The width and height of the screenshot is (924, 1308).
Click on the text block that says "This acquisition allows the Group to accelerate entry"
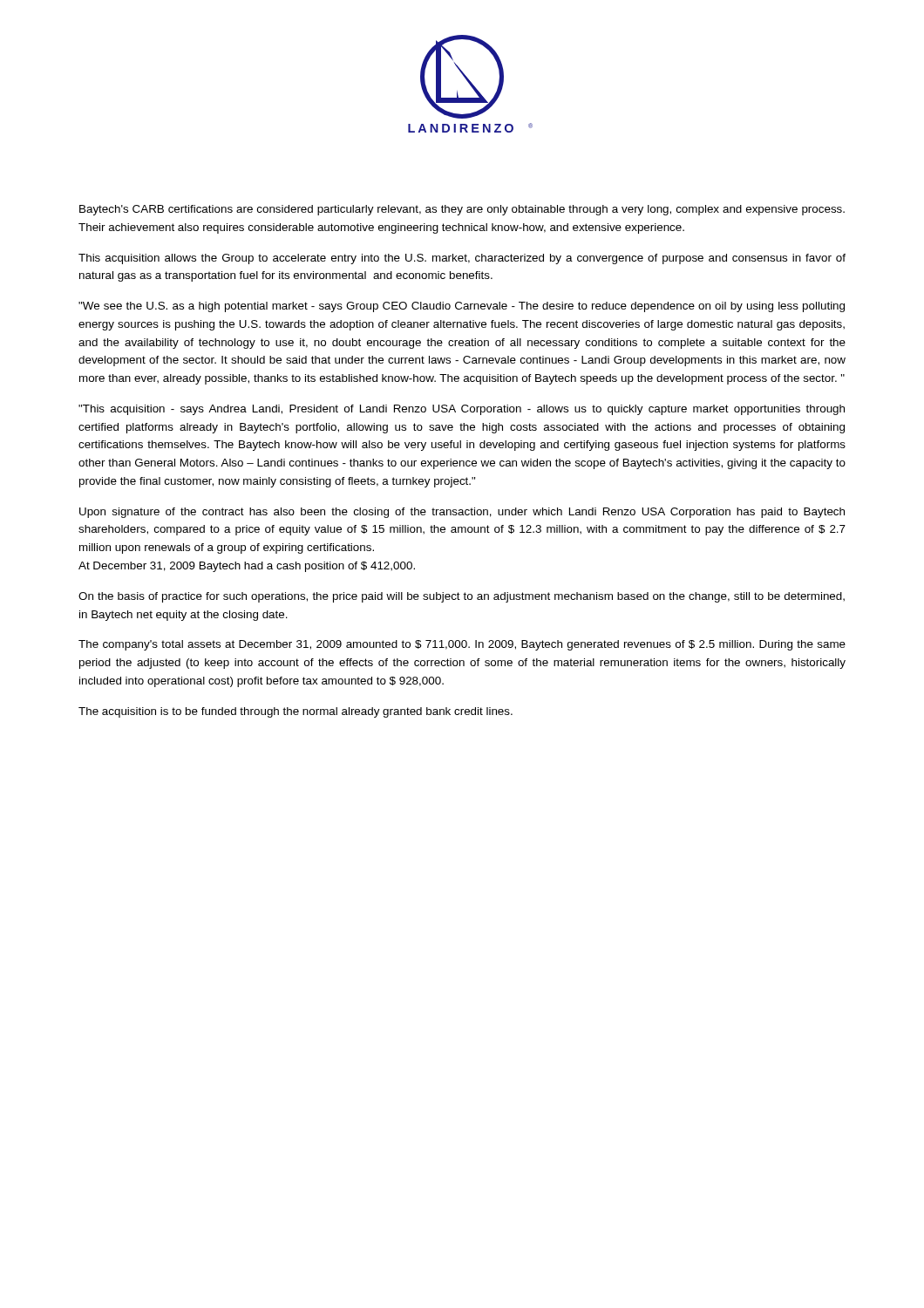coord(462,266)
